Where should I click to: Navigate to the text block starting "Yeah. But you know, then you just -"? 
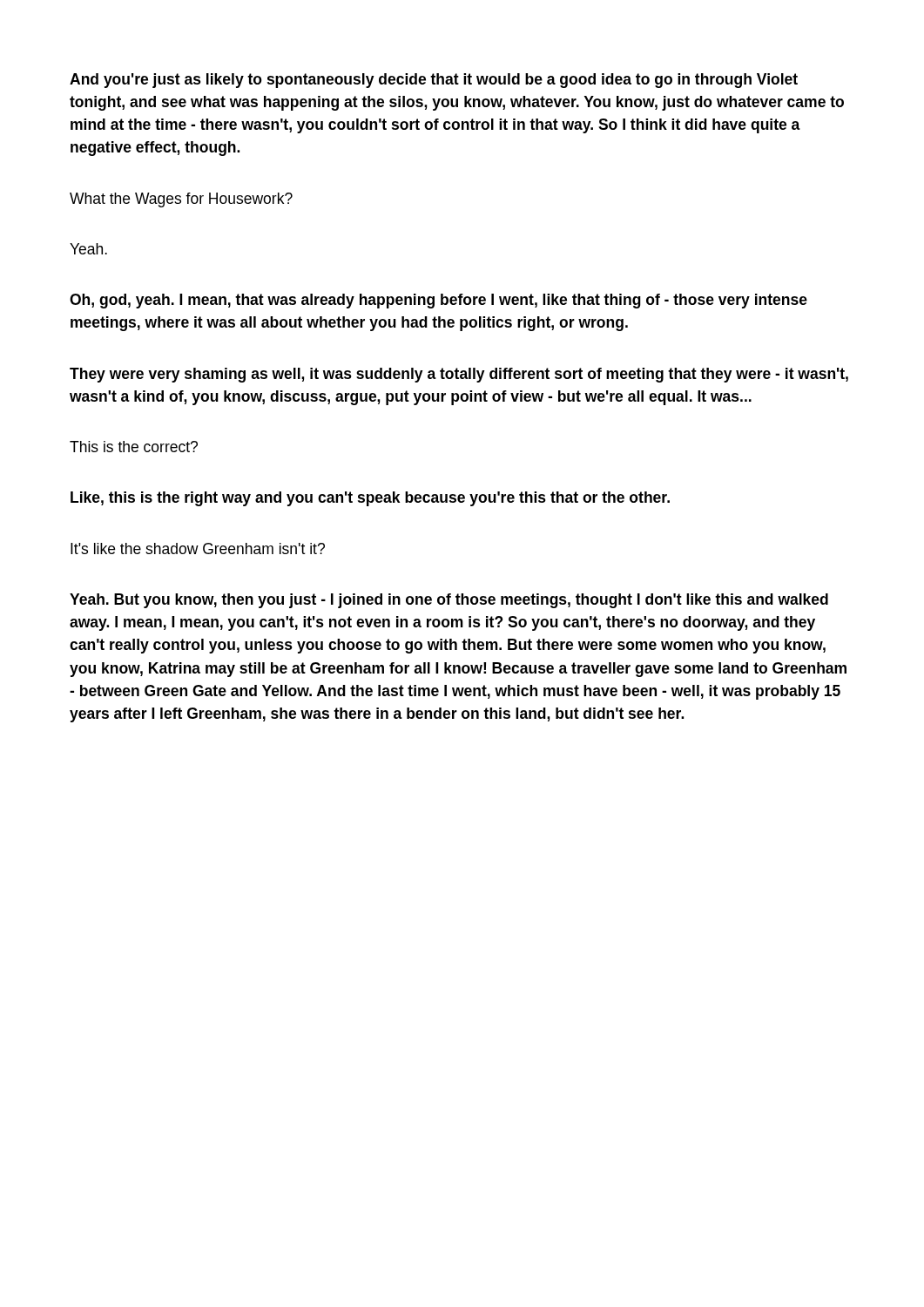coord(462,657)
